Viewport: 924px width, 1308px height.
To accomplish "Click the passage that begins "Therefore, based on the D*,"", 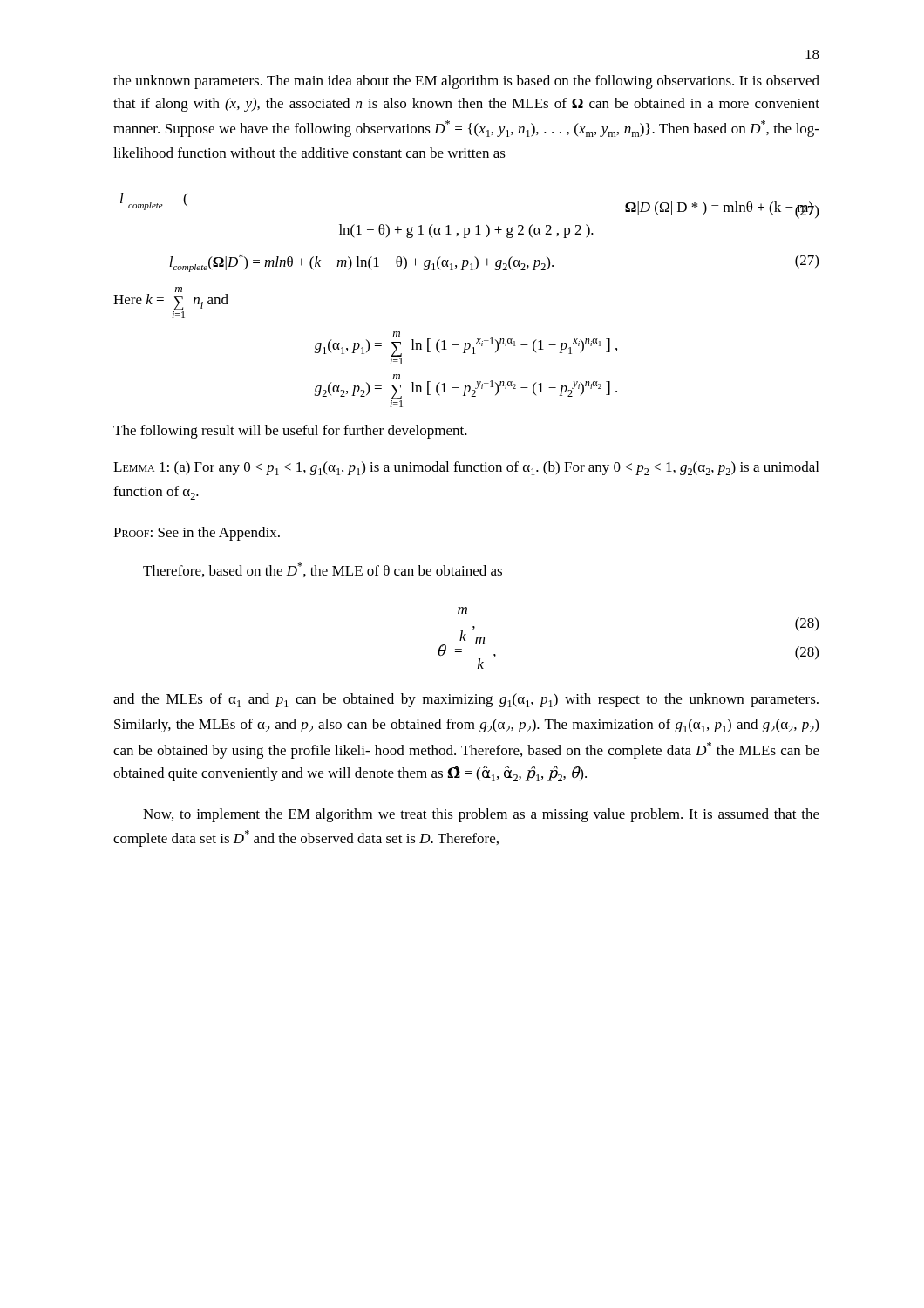I will tap(323, 569).
